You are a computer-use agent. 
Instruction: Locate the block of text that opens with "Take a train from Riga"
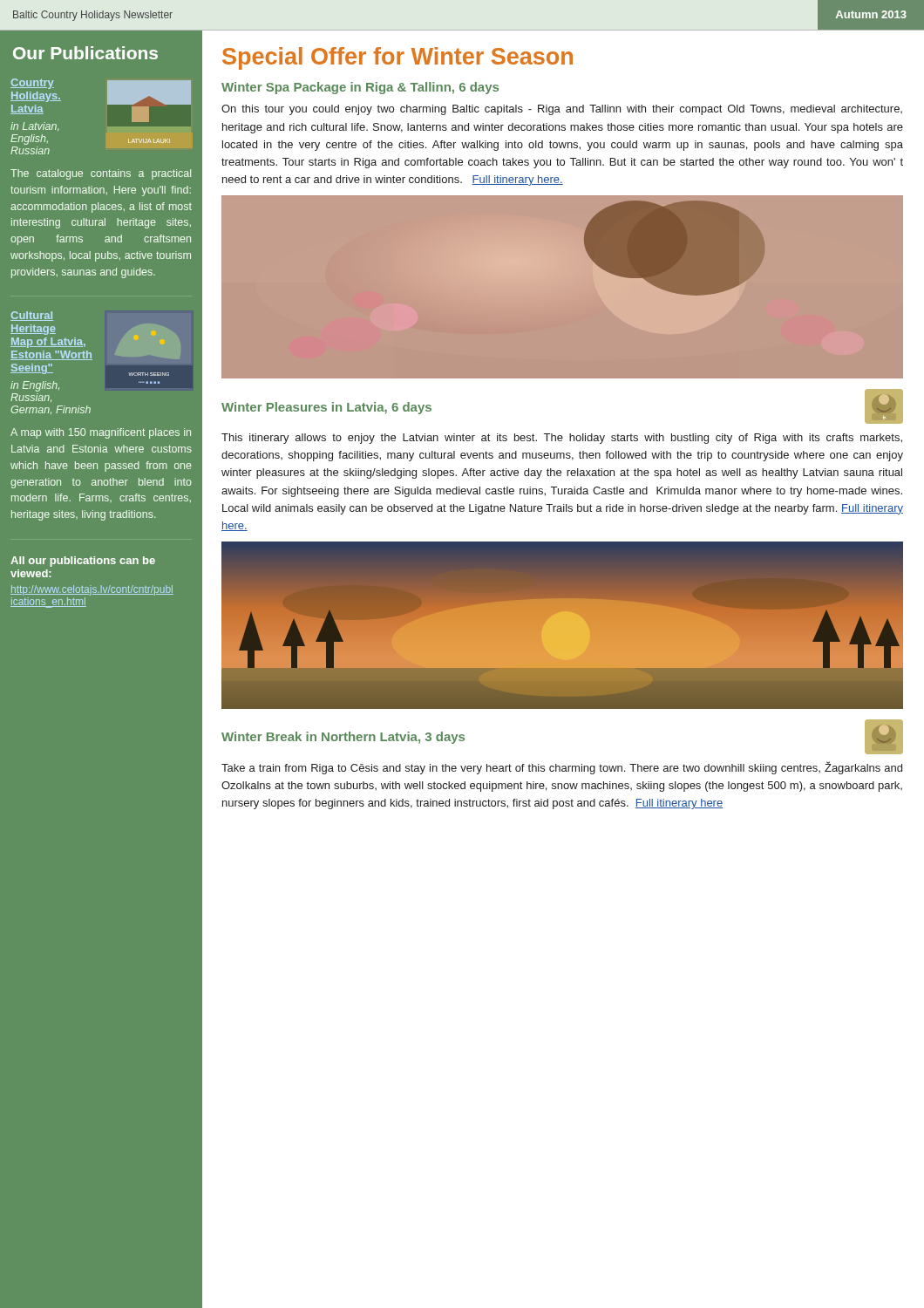(x=562, y=785)
